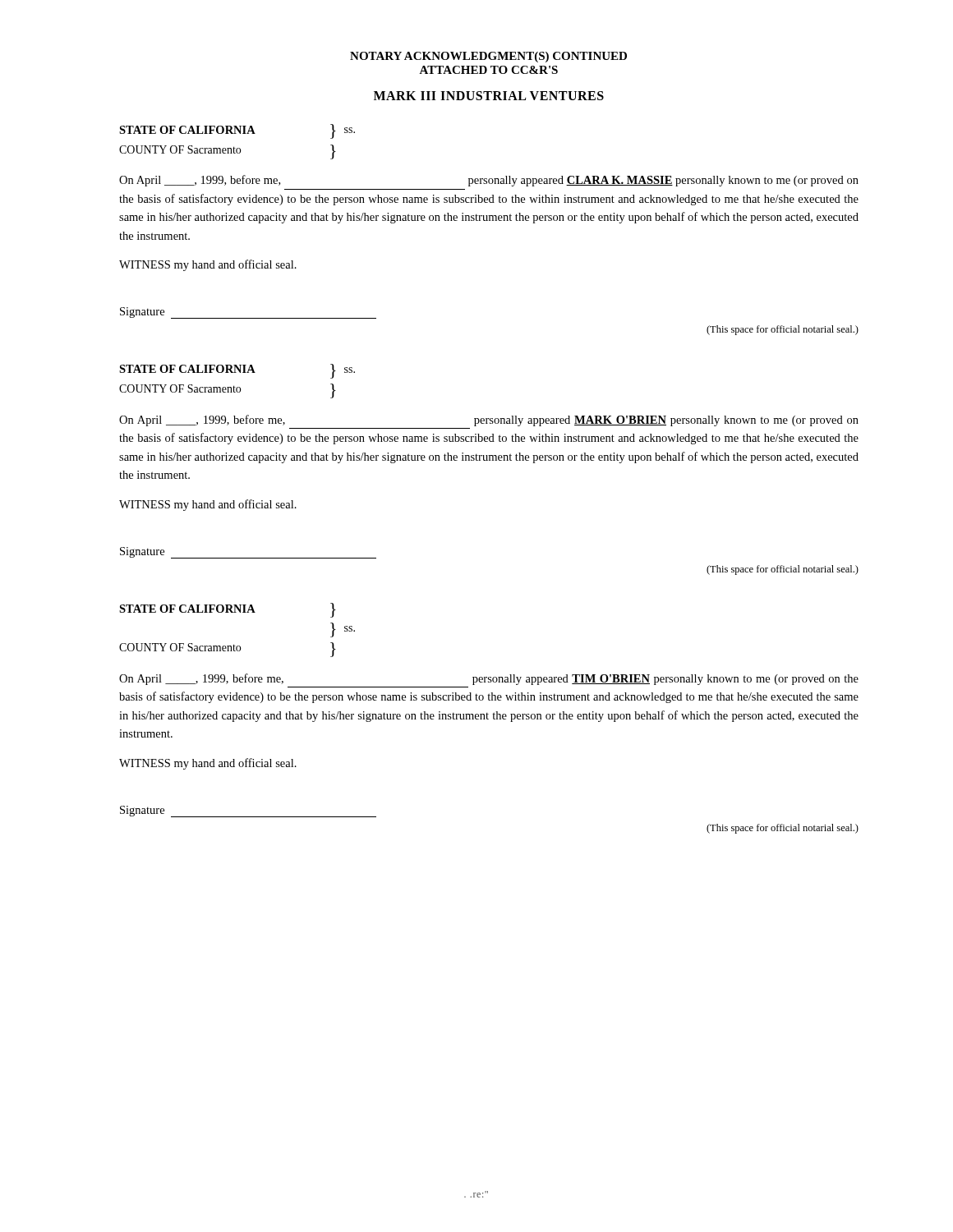This screenshot has height=1232, width=953.
Task: Click on the text block starting "STATE OF CALIFORNIA } } ss."
Action: click(228, 610)
